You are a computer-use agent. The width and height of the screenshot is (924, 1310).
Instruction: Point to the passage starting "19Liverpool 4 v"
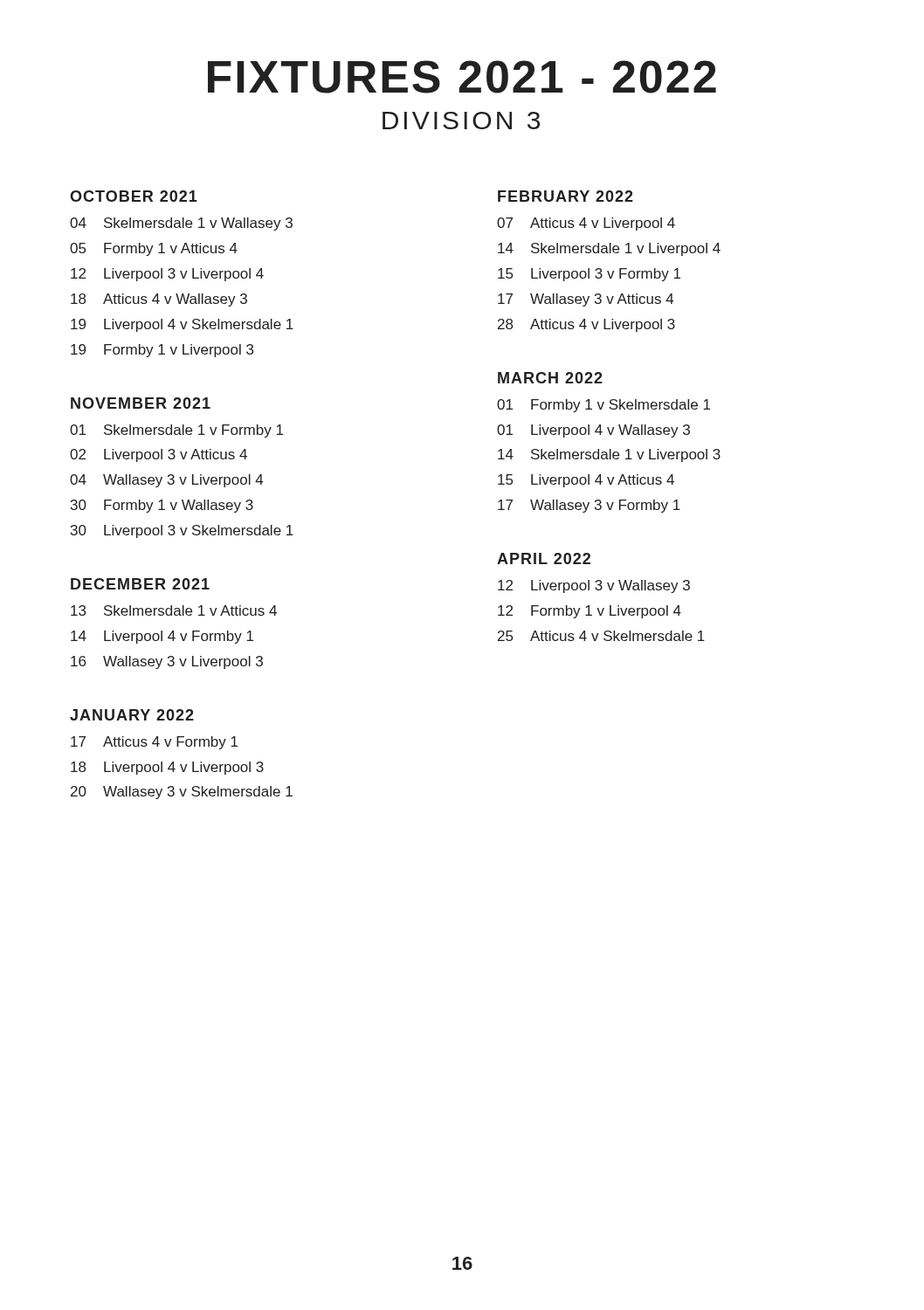pyautogui.click(x=182, y=325)
